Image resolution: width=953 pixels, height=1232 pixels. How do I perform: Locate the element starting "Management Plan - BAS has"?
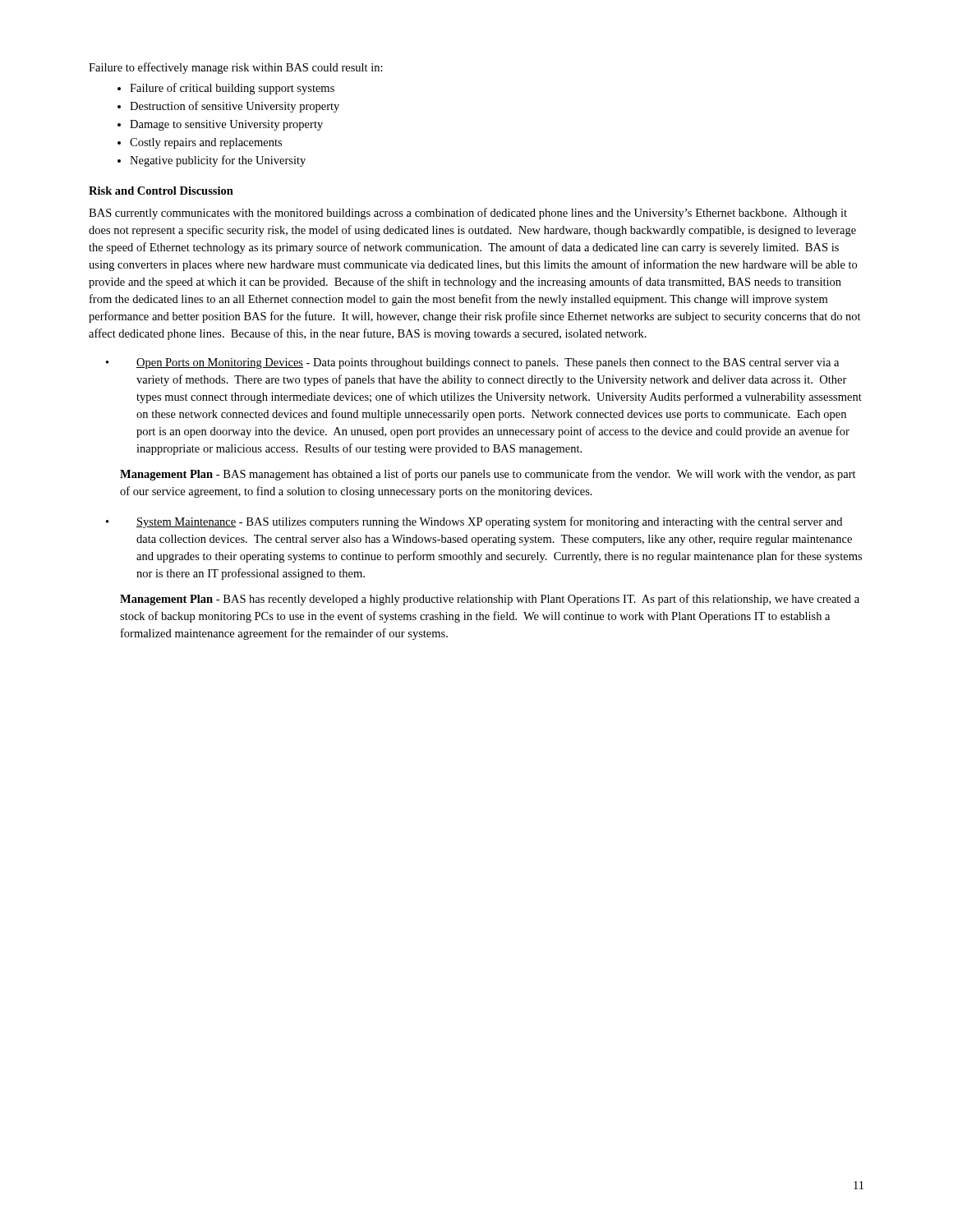(x=490, y=616)
